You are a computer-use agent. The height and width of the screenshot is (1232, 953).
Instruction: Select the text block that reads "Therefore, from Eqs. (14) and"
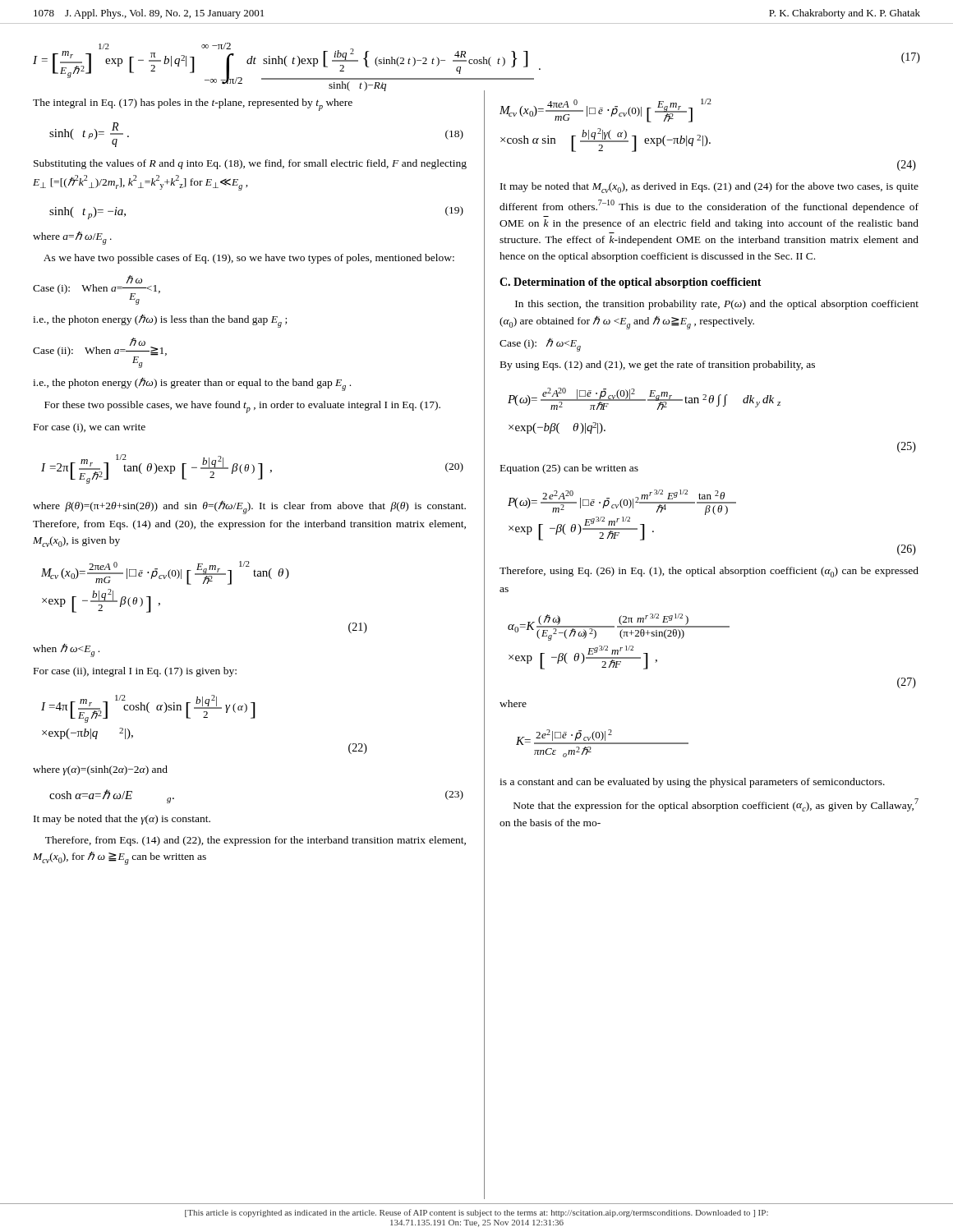coord(250,849)
